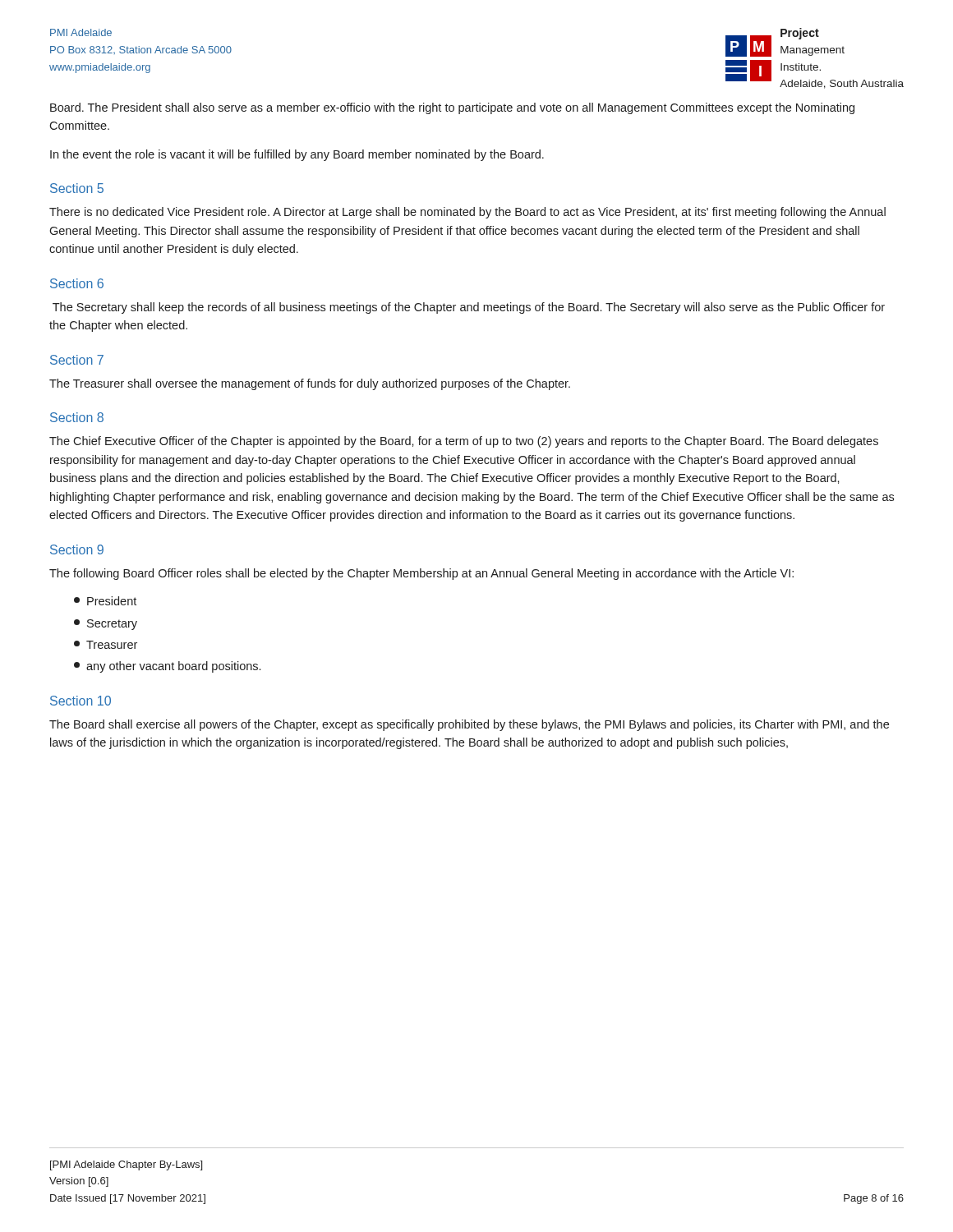
Task: Point to the block beginning "The Treasurer shall oversee the"
Action: (310, 383)
